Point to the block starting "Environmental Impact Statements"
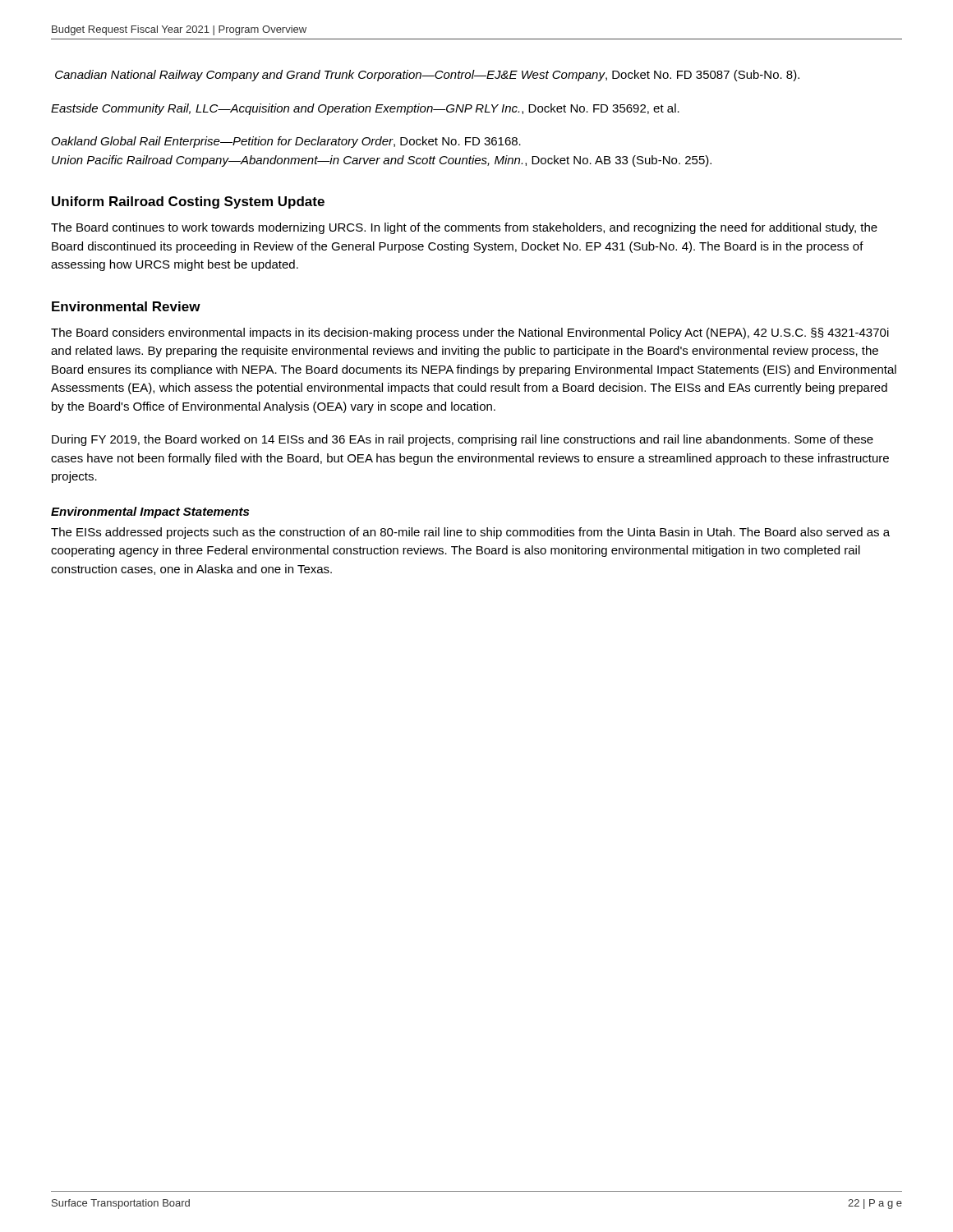Viewport: 953px width, 1232px height. [150, 511]
